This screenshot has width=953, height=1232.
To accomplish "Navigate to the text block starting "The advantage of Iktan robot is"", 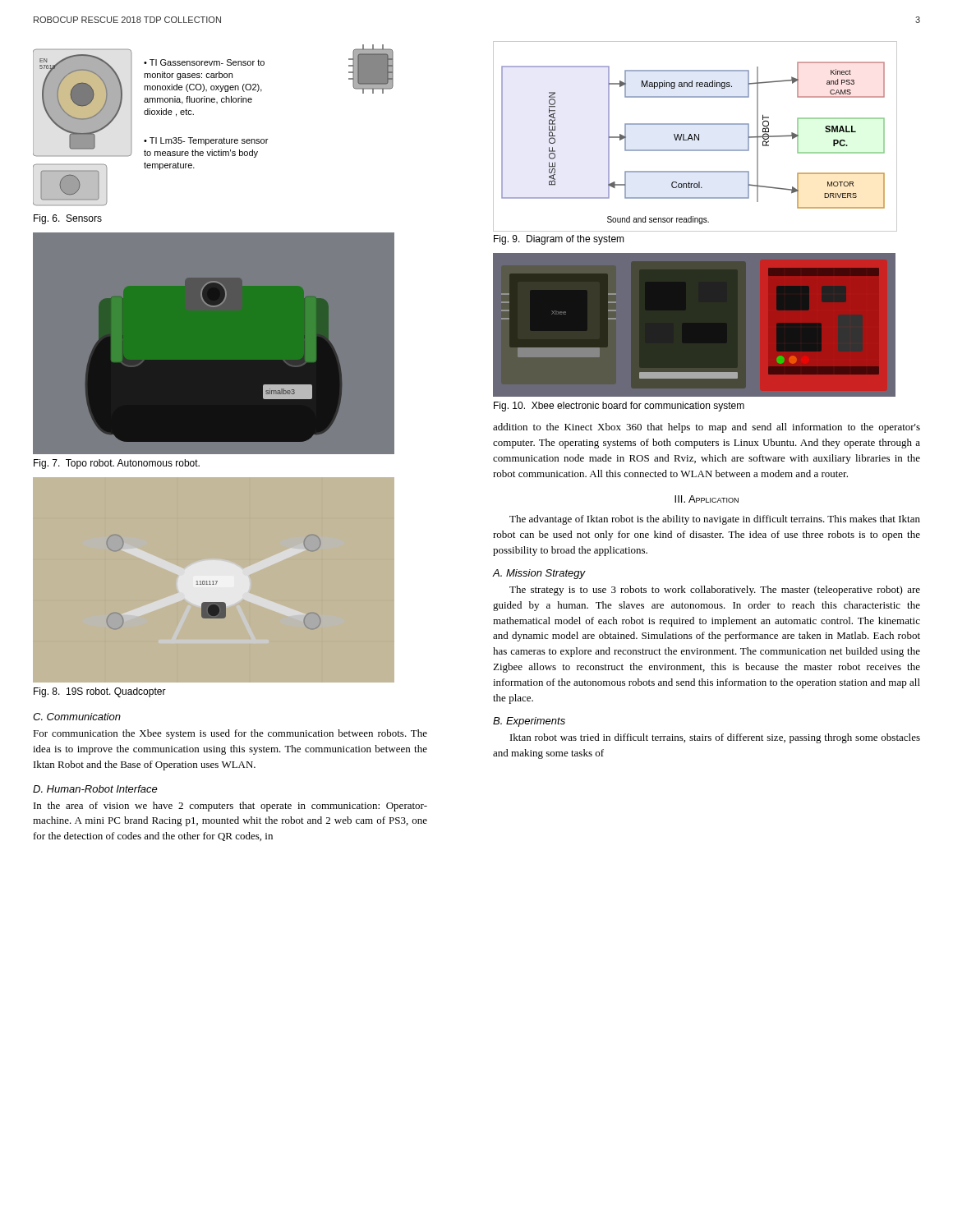I will tap(707, 534).
